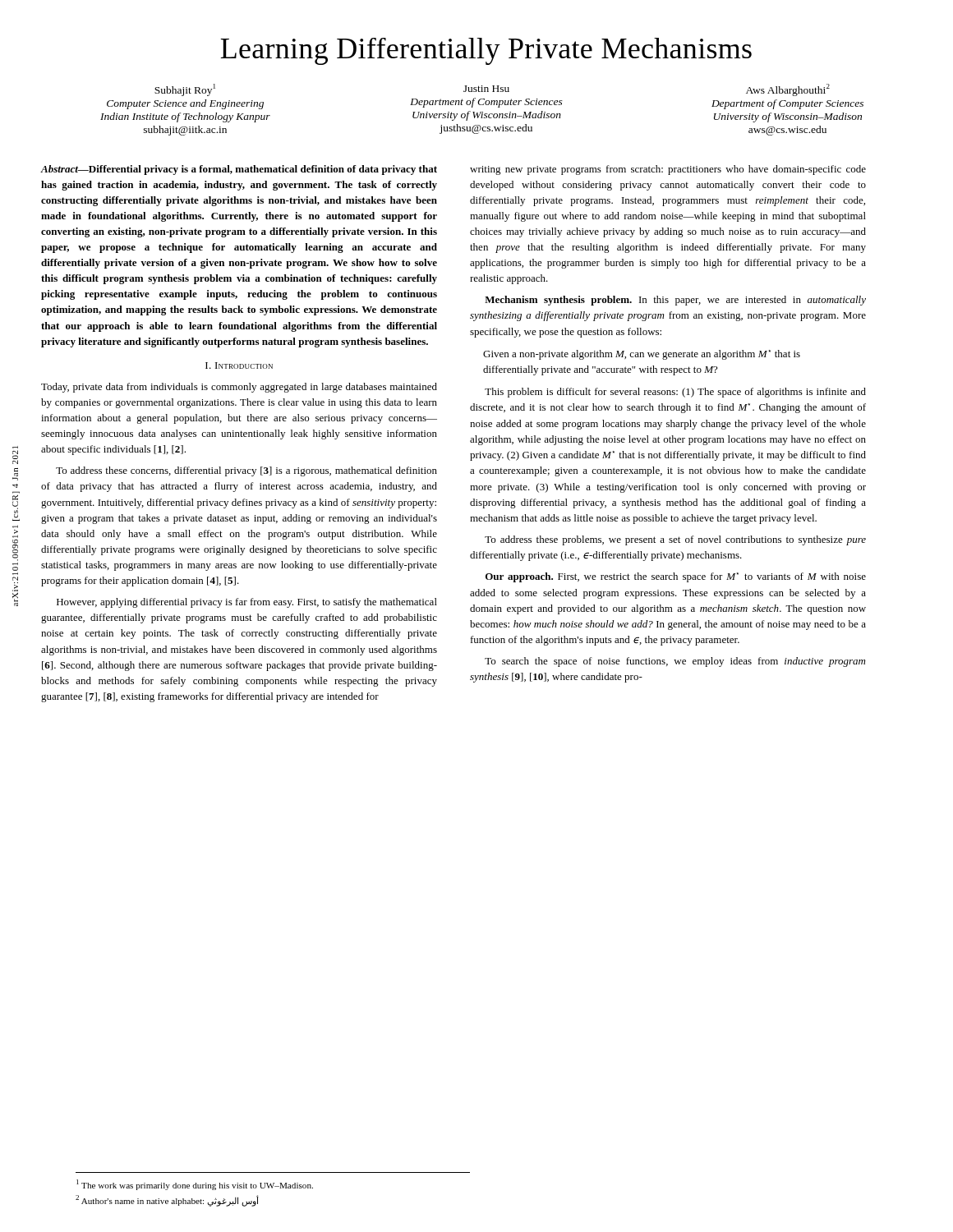The height and width of the screenshot is (1232, 953).
Task: Where is the passage that starts "Today, private data from individuals"?
Action: (239, 418)
